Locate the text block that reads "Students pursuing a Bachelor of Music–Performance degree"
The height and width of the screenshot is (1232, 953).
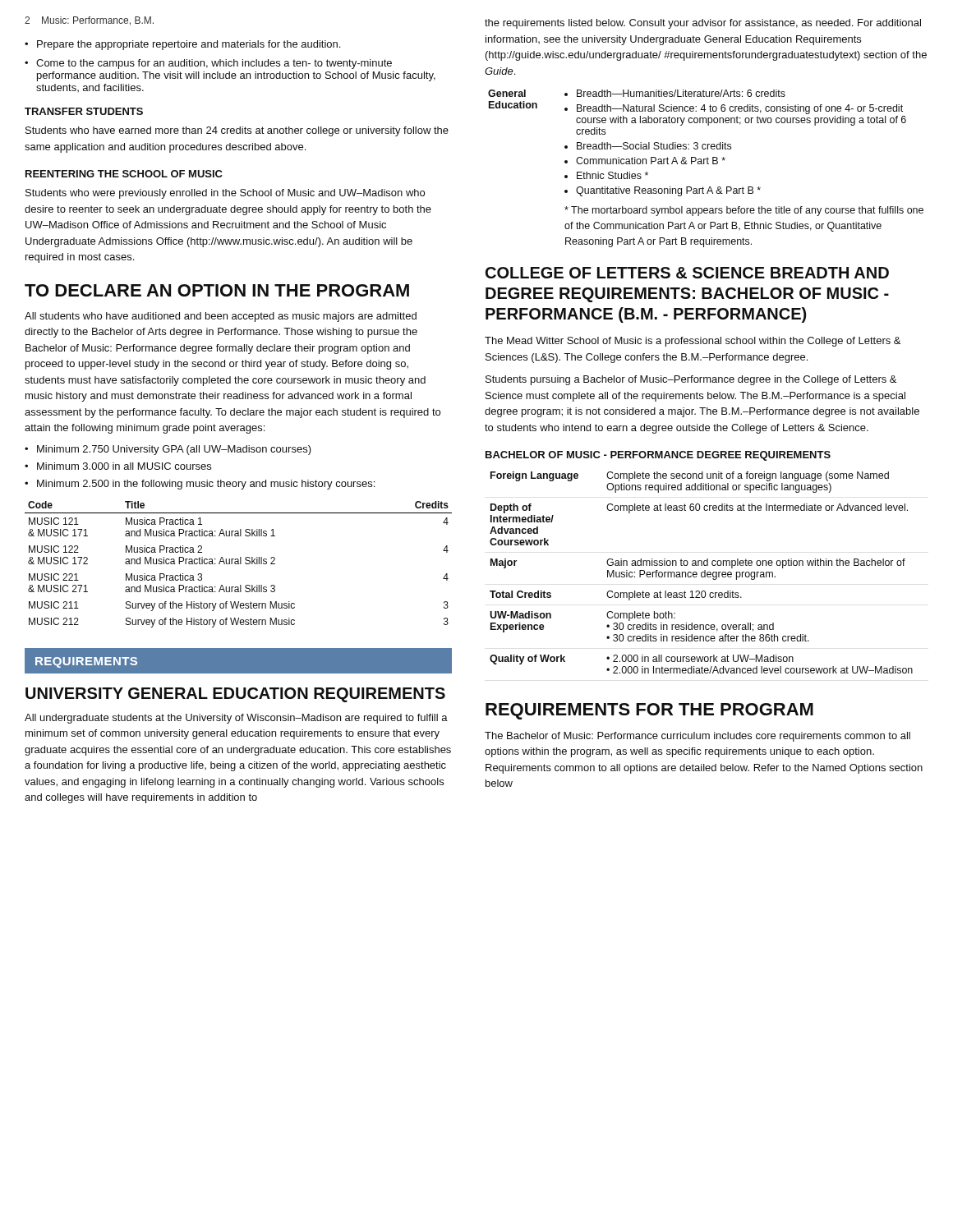[702, 403]
